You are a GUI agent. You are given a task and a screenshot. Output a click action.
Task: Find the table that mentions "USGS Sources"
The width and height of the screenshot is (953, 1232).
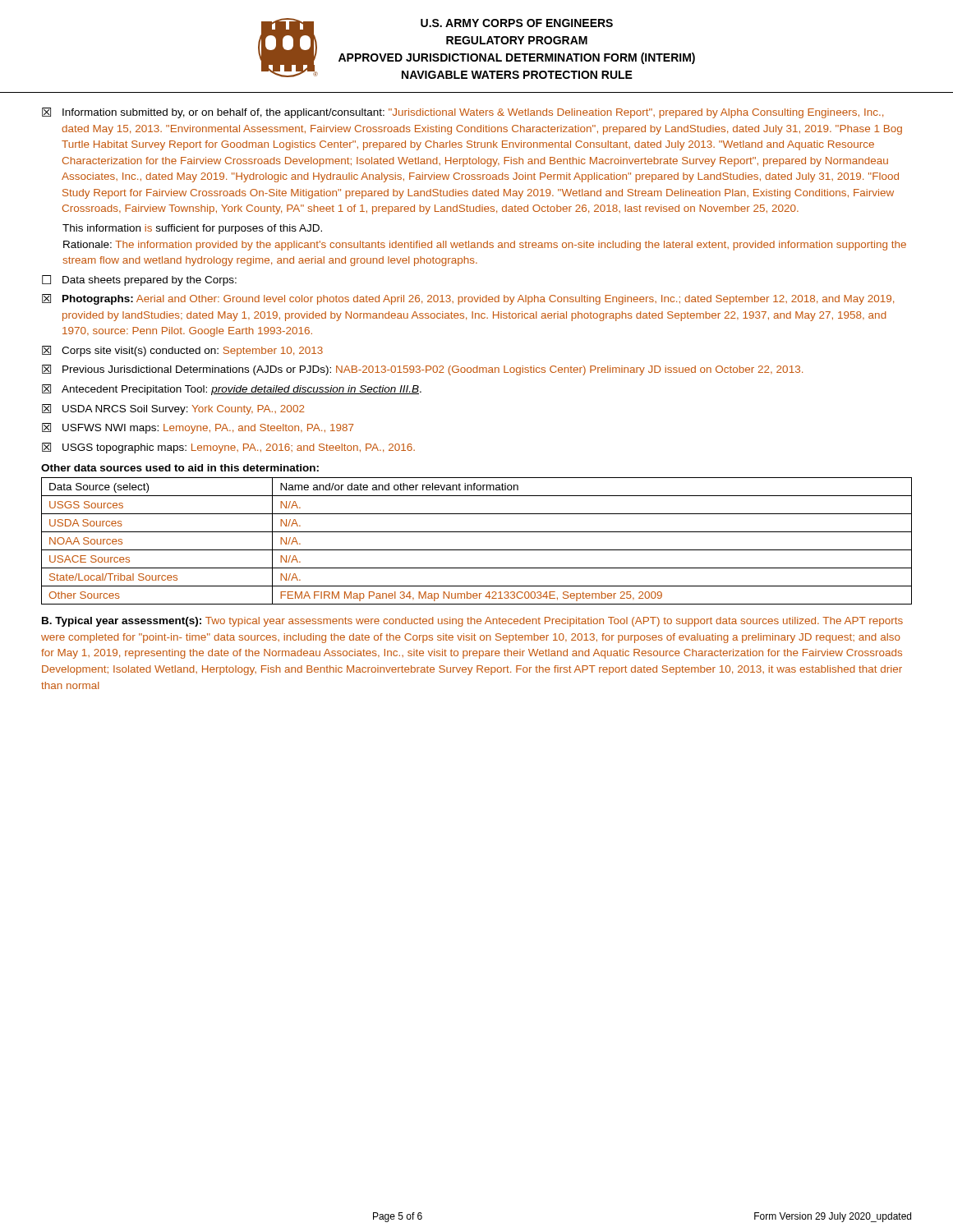476,541
